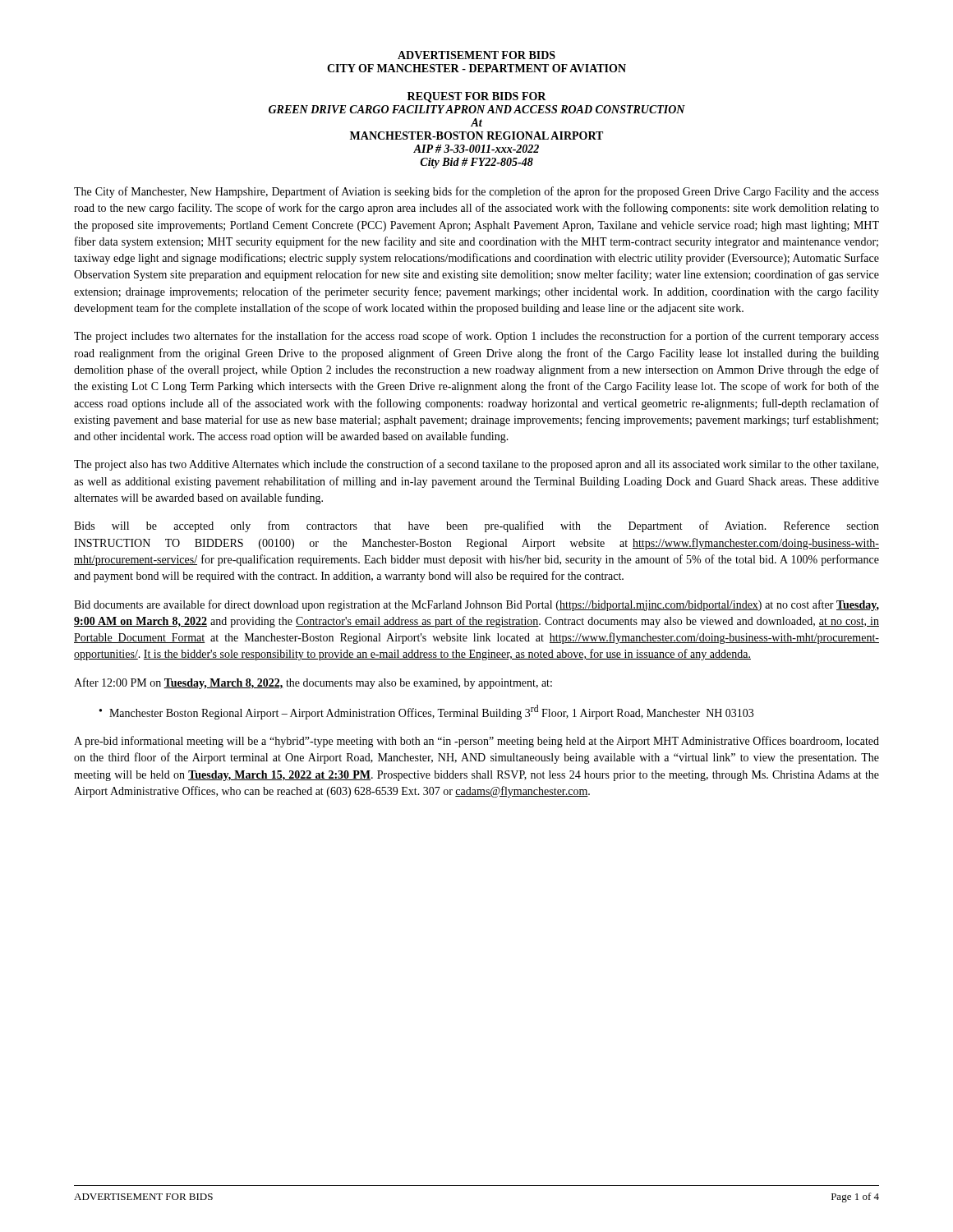Navigate to the text starting "The project also"
The width and height of the screenshot is (953, 1232).
[476, 482]
